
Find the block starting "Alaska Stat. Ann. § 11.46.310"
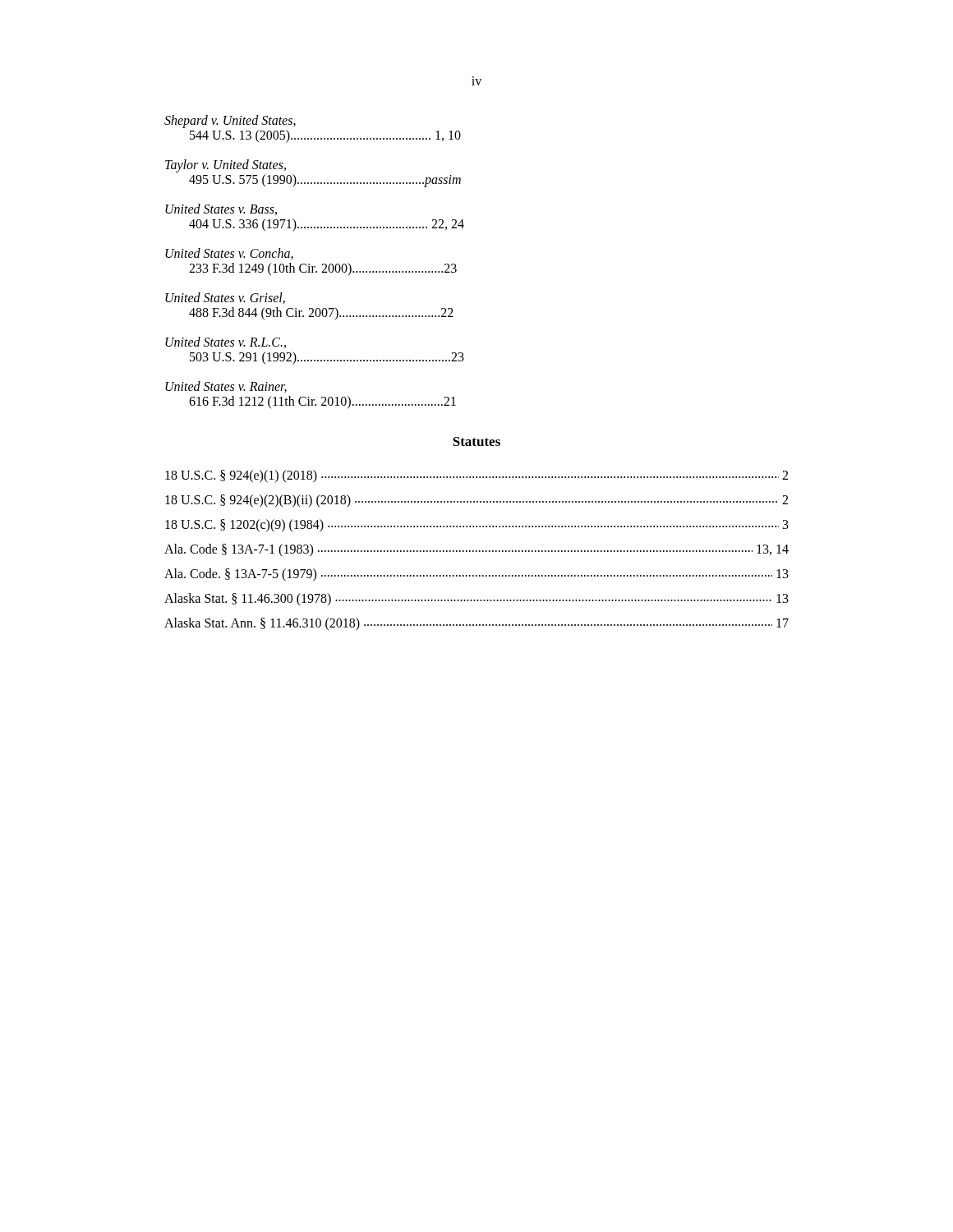476,623
